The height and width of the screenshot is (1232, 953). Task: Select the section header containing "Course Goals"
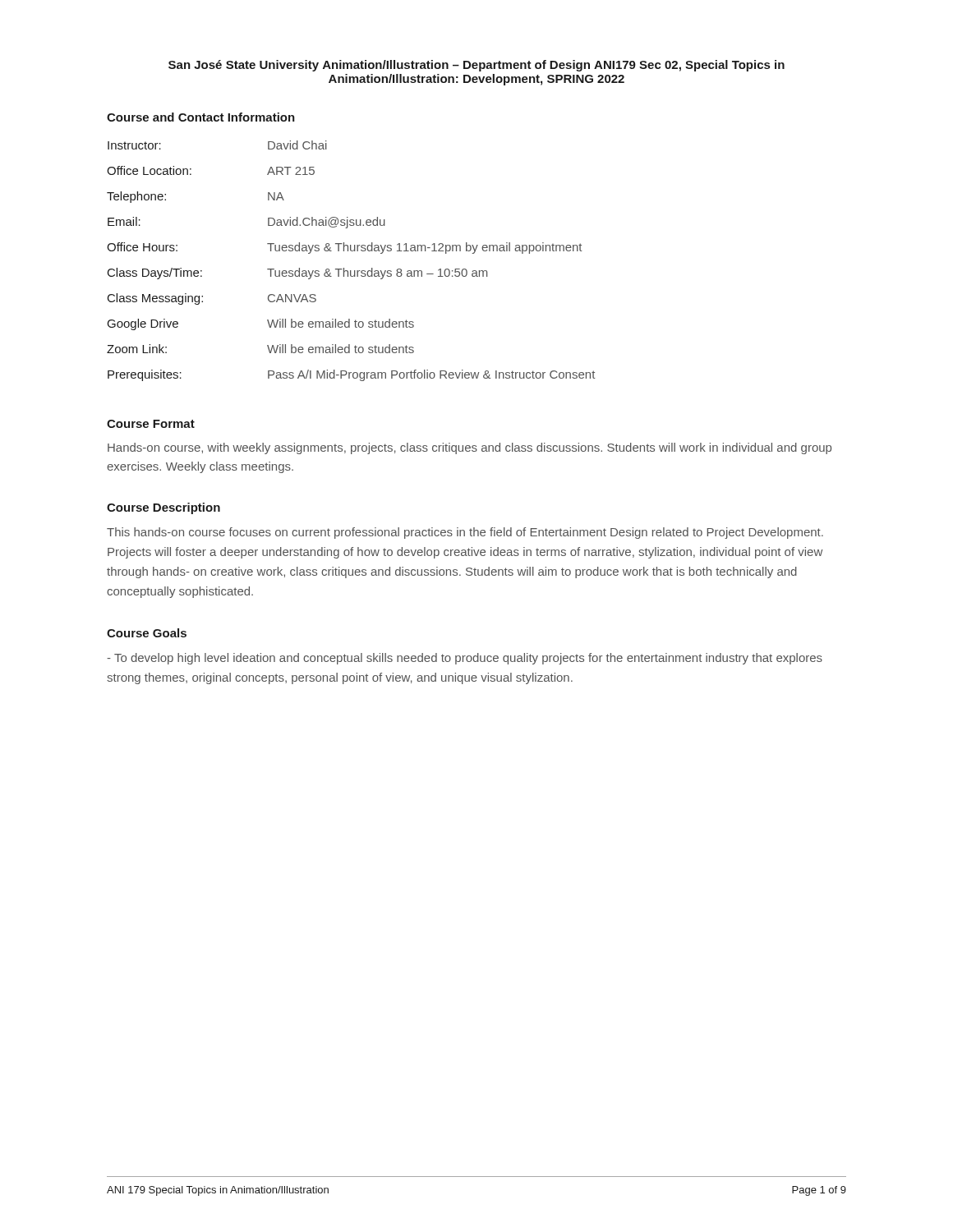click(147, 633)
